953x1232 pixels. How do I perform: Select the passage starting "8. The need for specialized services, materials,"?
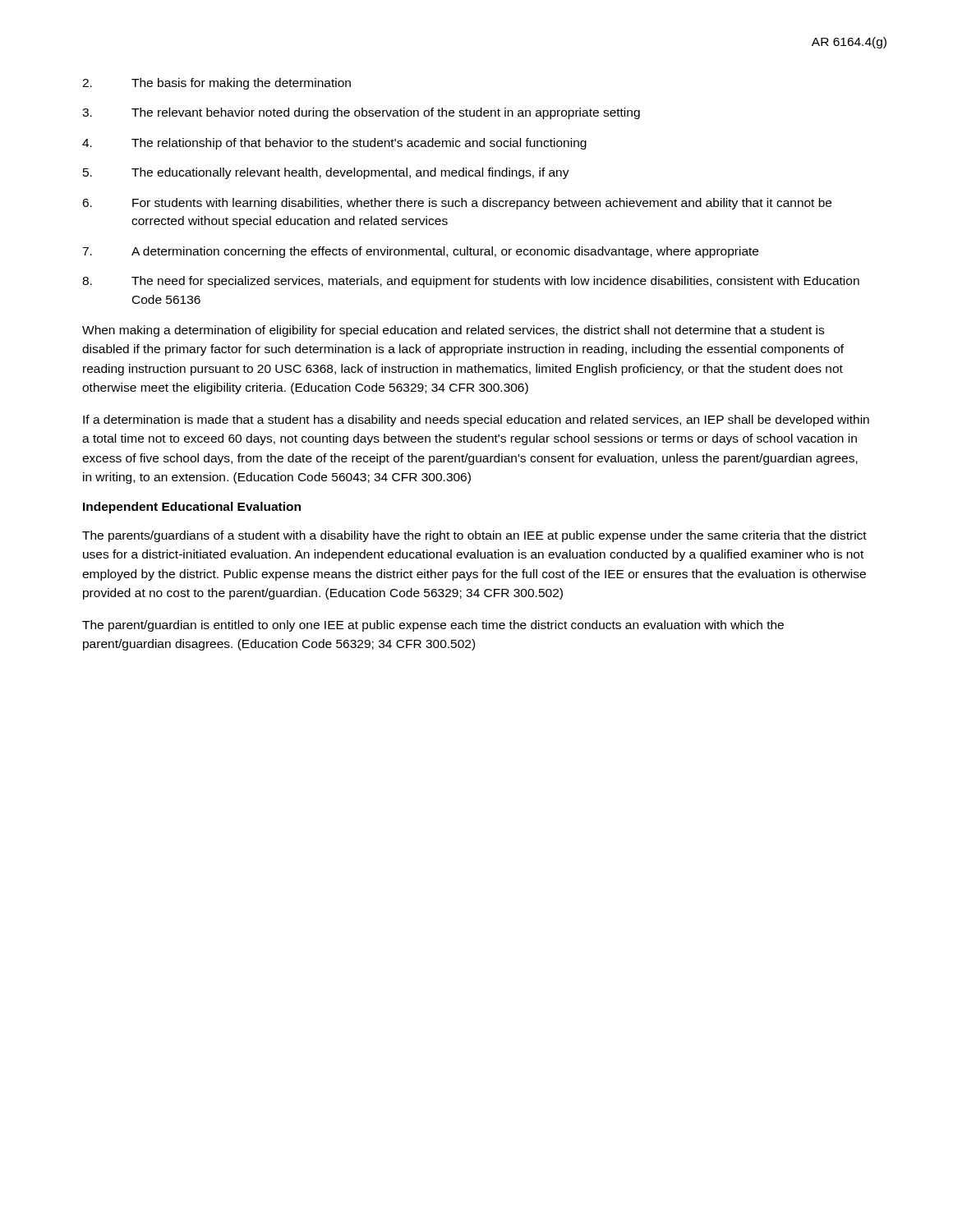pos(476,291)
